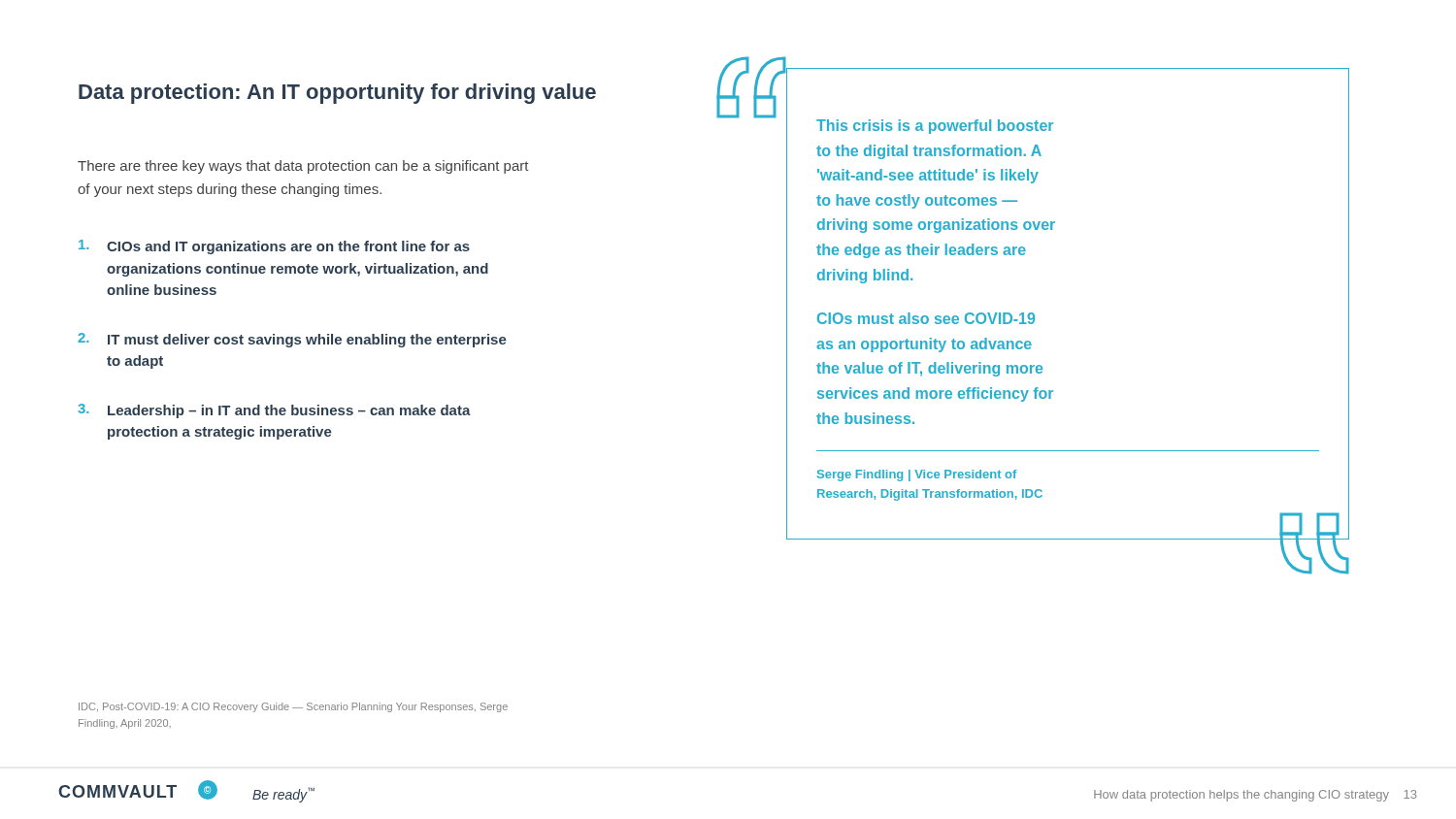Find the region starting "Be ready™"
The height and width of the screenshot is (819, 1456).
pyautogui.click(x=284, y=794)
